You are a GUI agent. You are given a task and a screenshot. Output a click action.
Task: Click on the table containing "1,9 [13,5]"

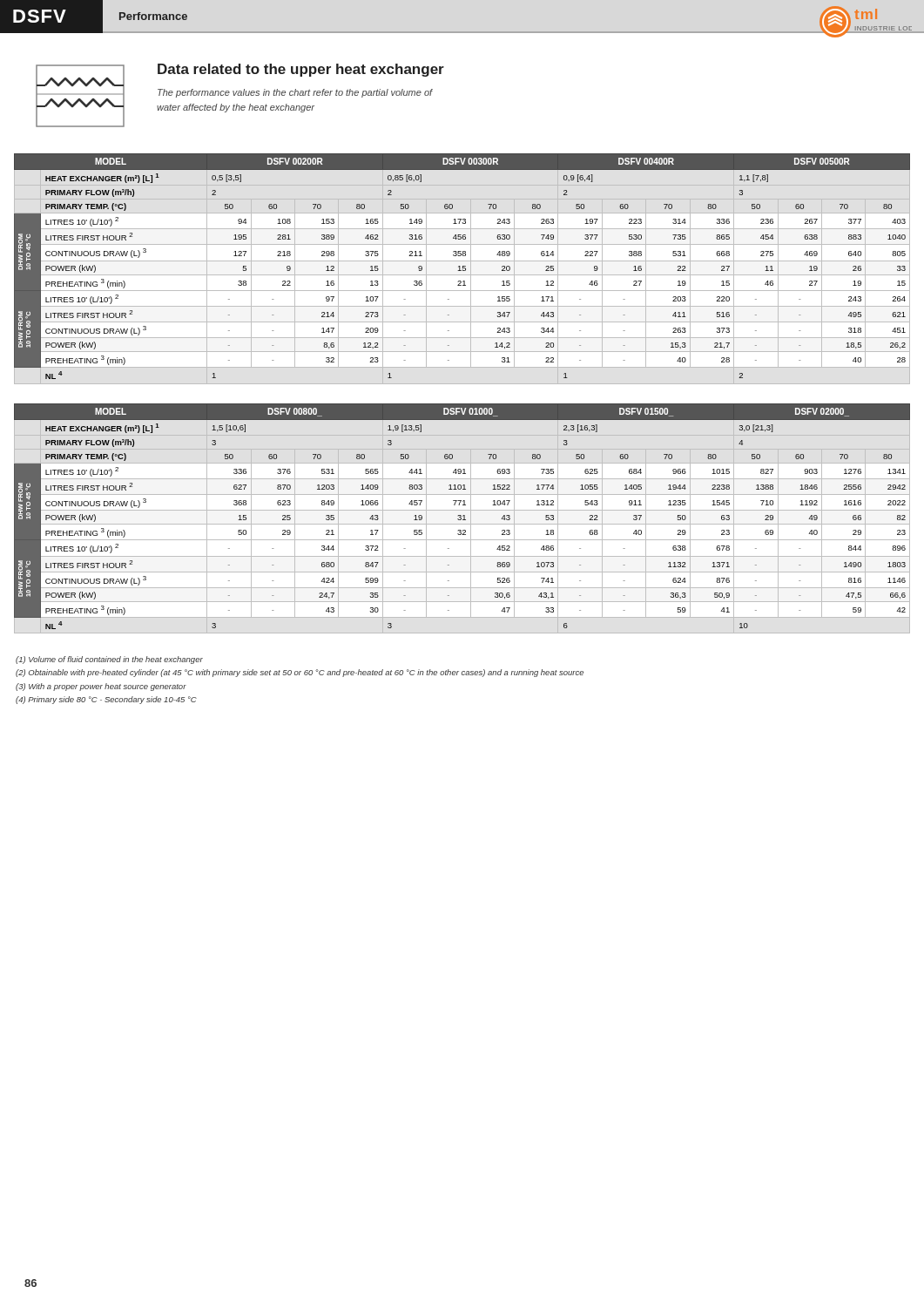462,518
